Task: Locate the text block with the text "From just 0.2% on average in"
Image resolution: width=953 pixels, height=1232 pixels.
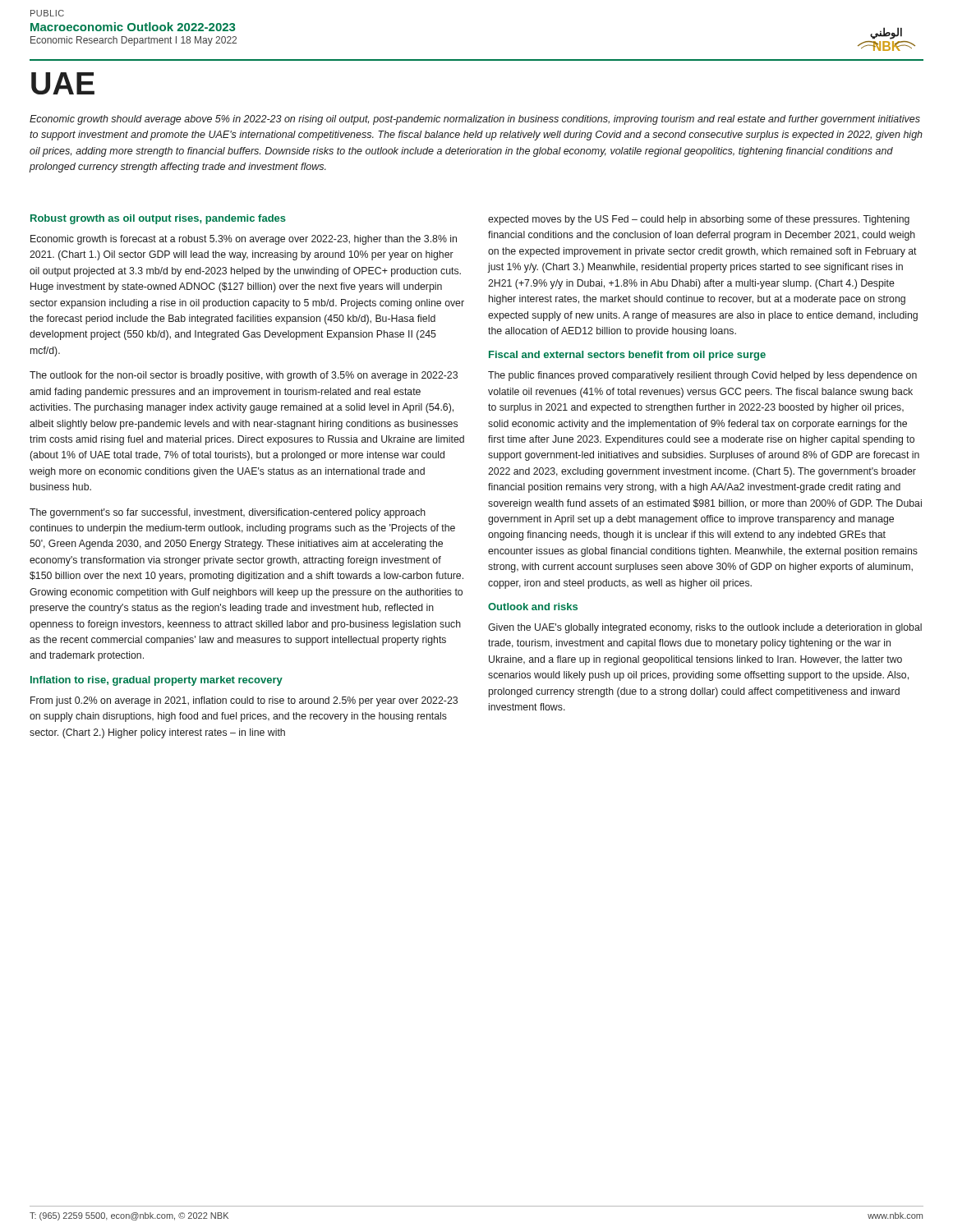Action: pos(244,716)
